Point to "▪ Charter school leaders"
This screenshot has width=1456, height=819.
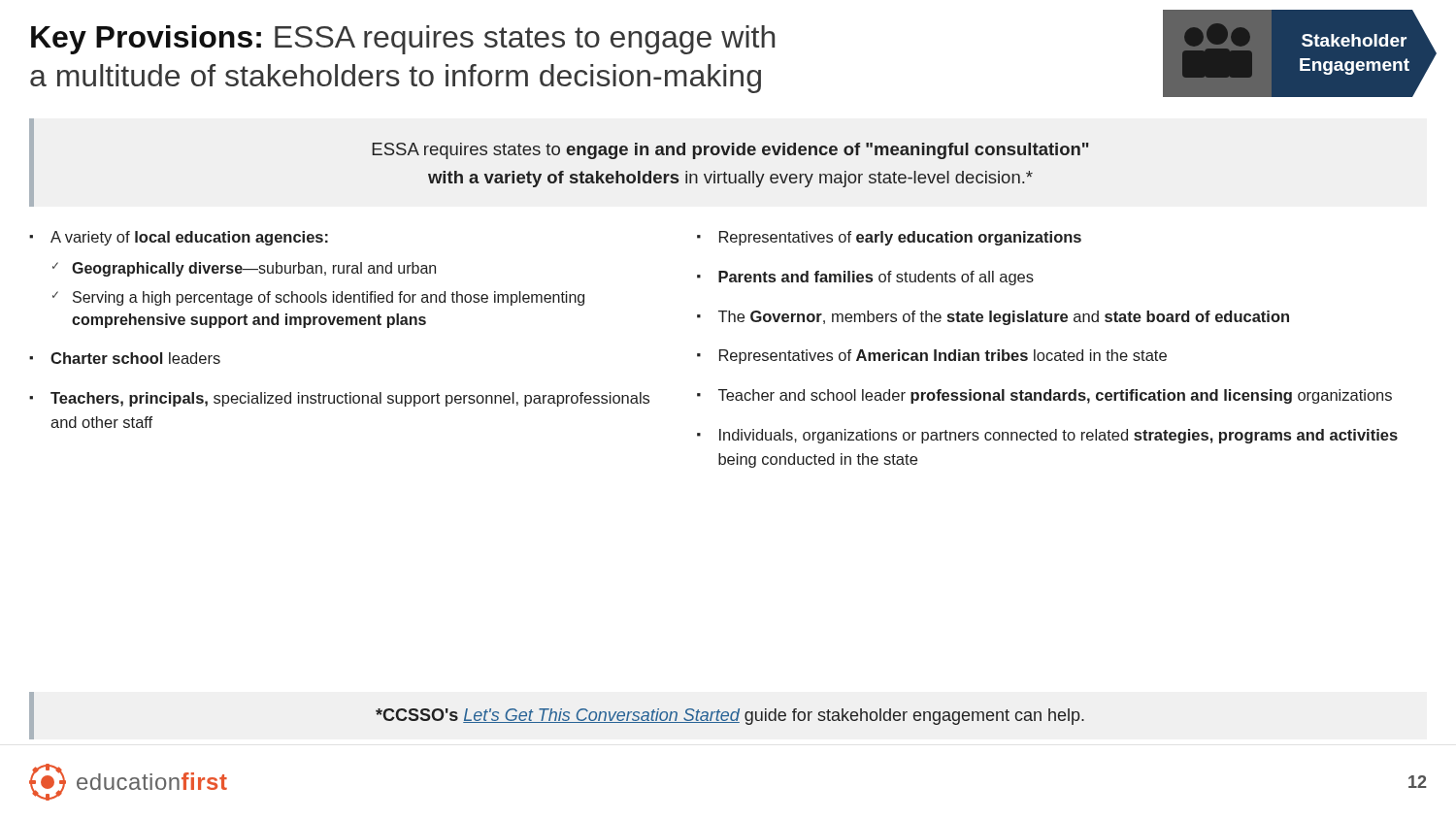pyautogui.click(x=125, y=358)
